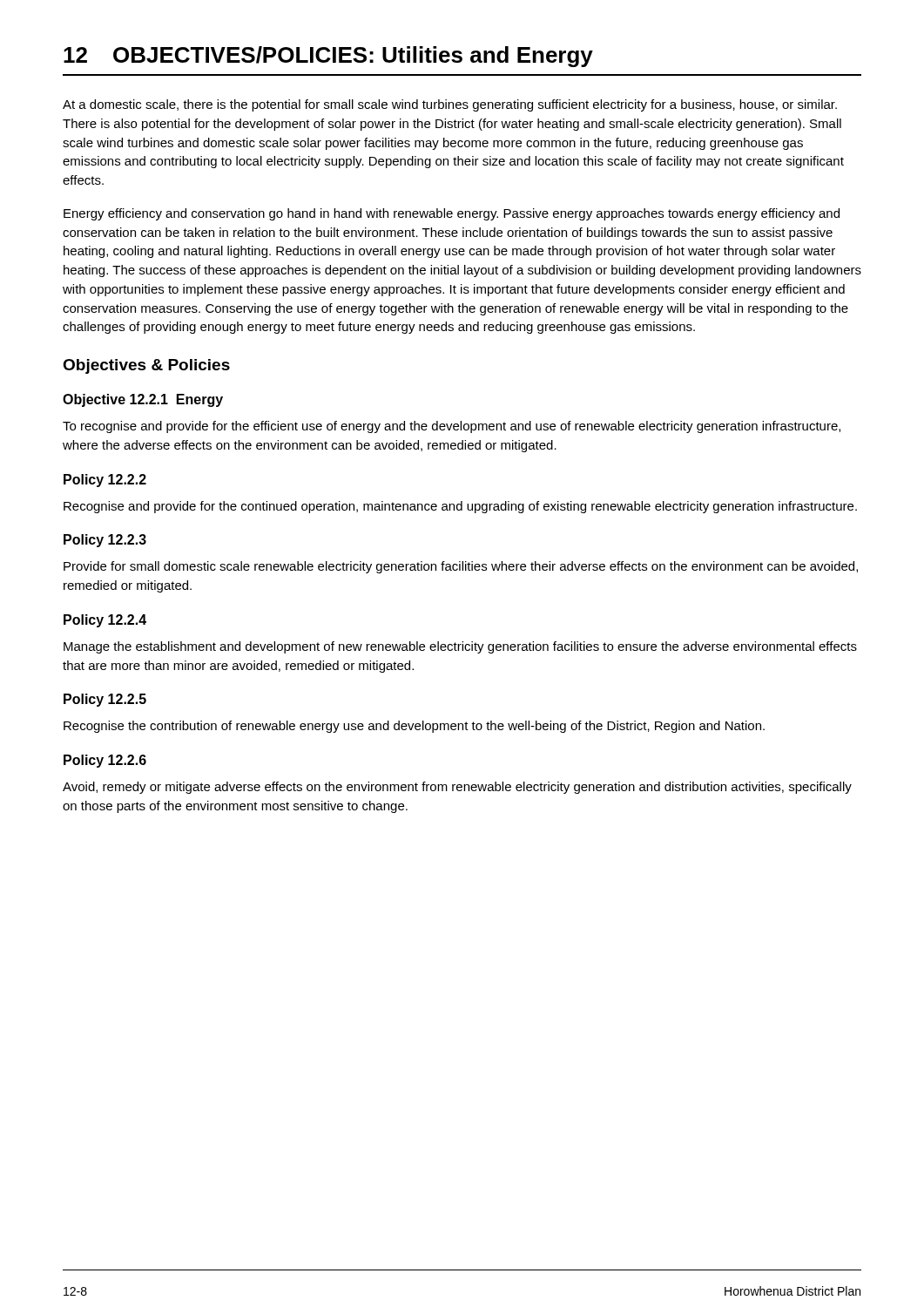Locate the block of text that opens with "To recognise and provide for the efficient"
Image resolution: width=924 pixels, height=1307 pixels.
tap(462, 435)
